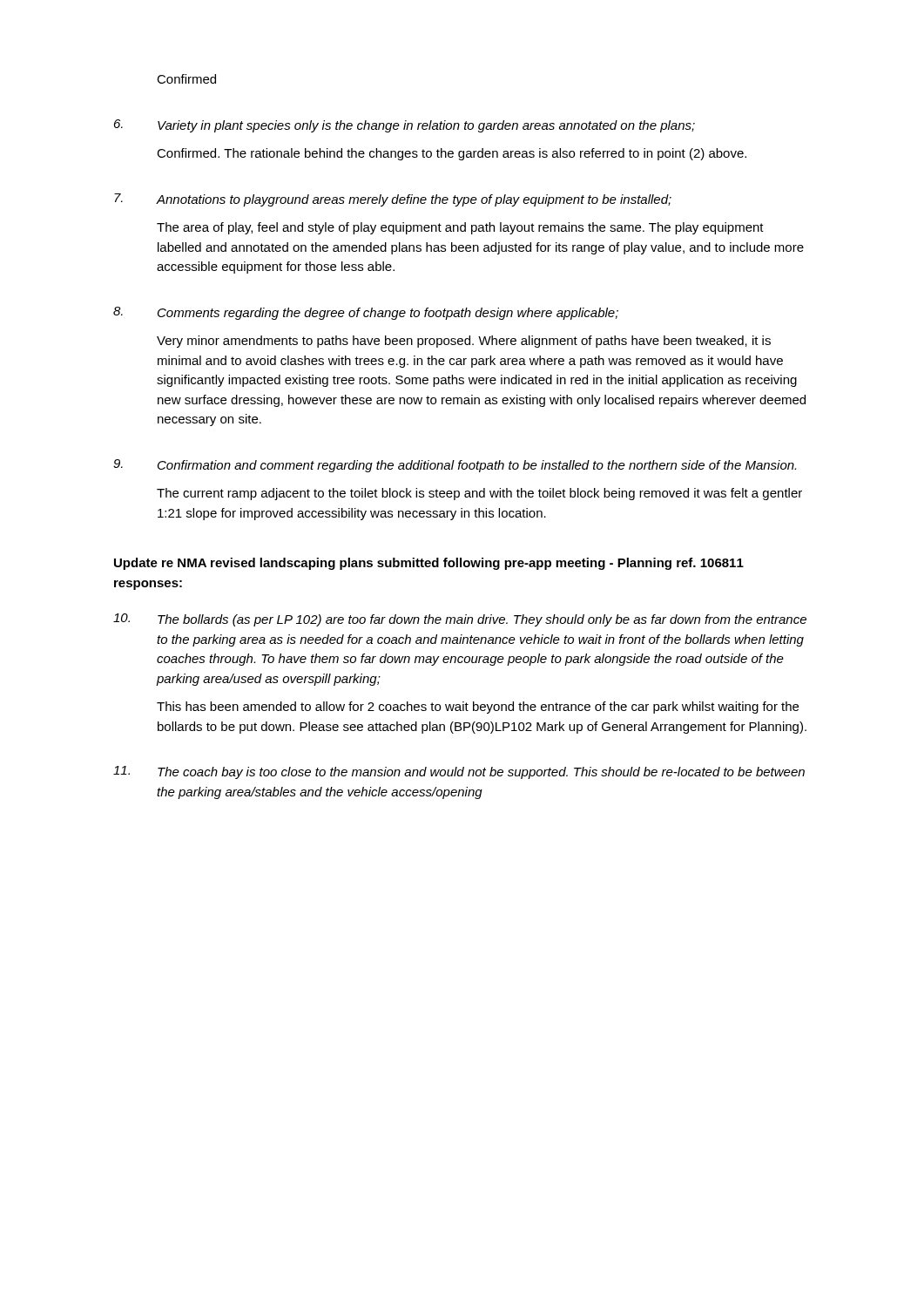Viewport: 924px width, 1307px height.
Task: Click on the passage starting "The current ramp"
Action: [480, 503]
